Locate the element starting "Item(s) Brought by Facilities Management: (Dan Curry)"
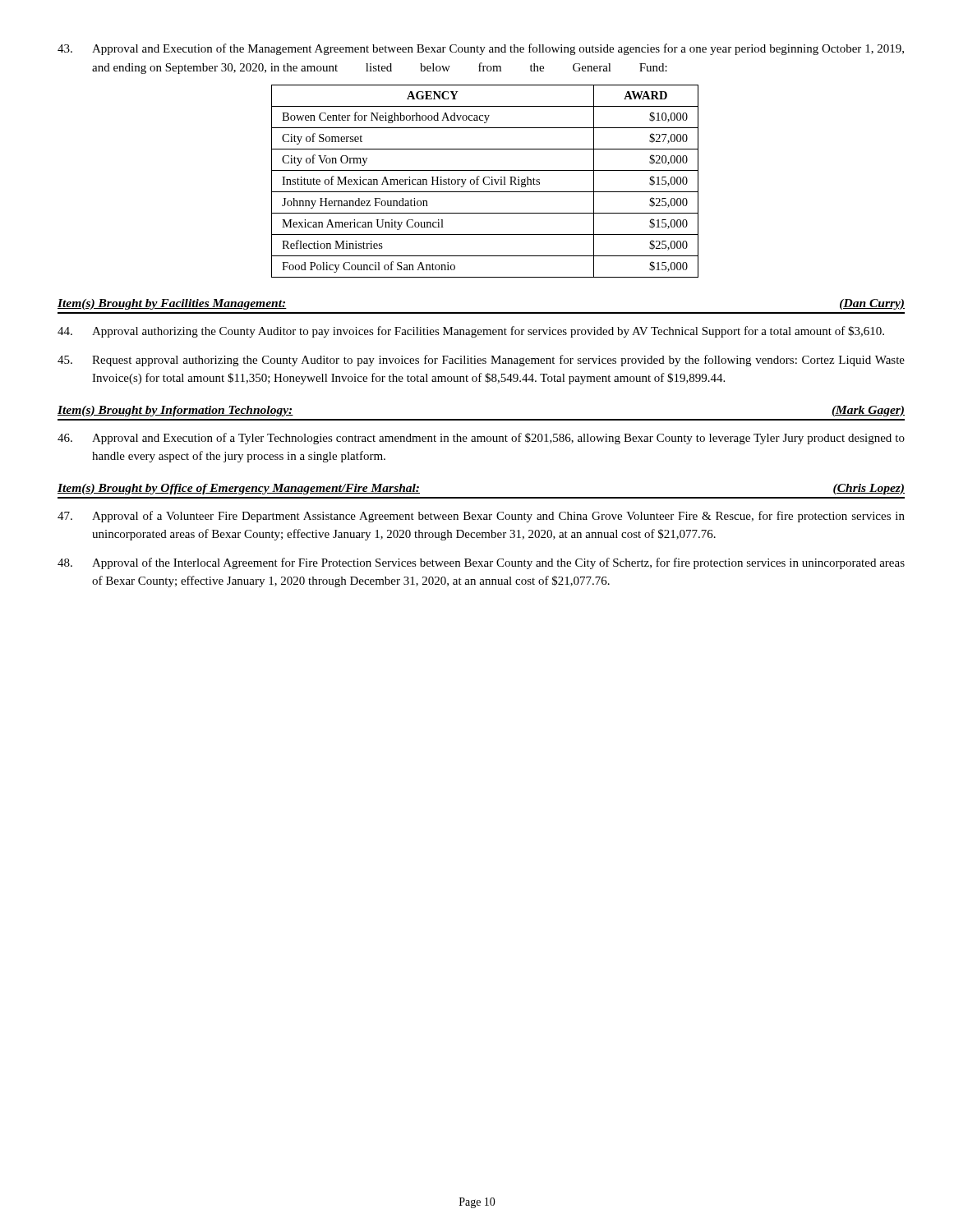This screenshot has width=954, height=1232. 481,303
